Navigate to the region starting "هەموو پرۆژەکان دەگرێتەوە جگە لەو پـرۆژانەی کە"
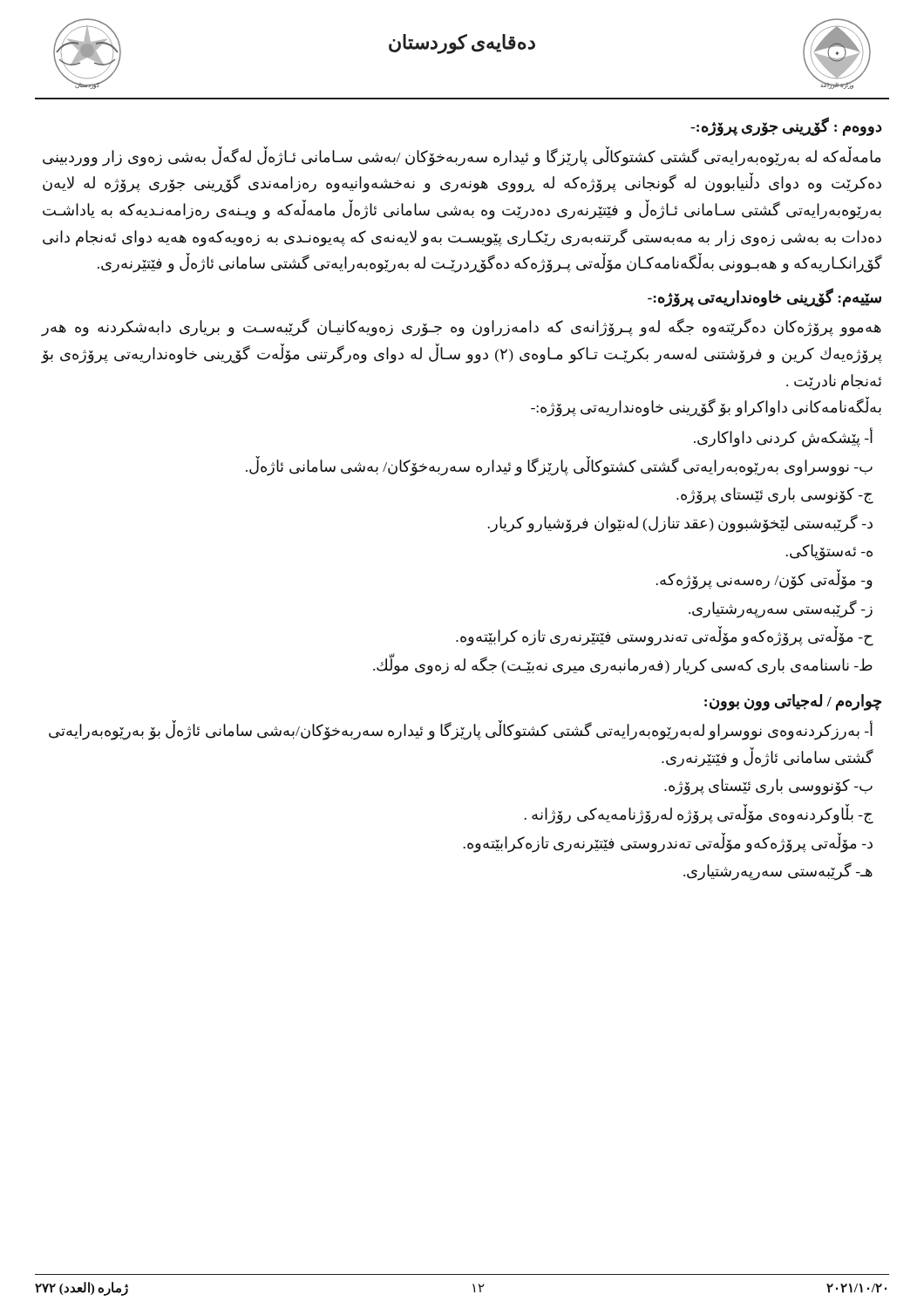The height and width of the screenshot is (1308, 924). click(x=462, y=367)
